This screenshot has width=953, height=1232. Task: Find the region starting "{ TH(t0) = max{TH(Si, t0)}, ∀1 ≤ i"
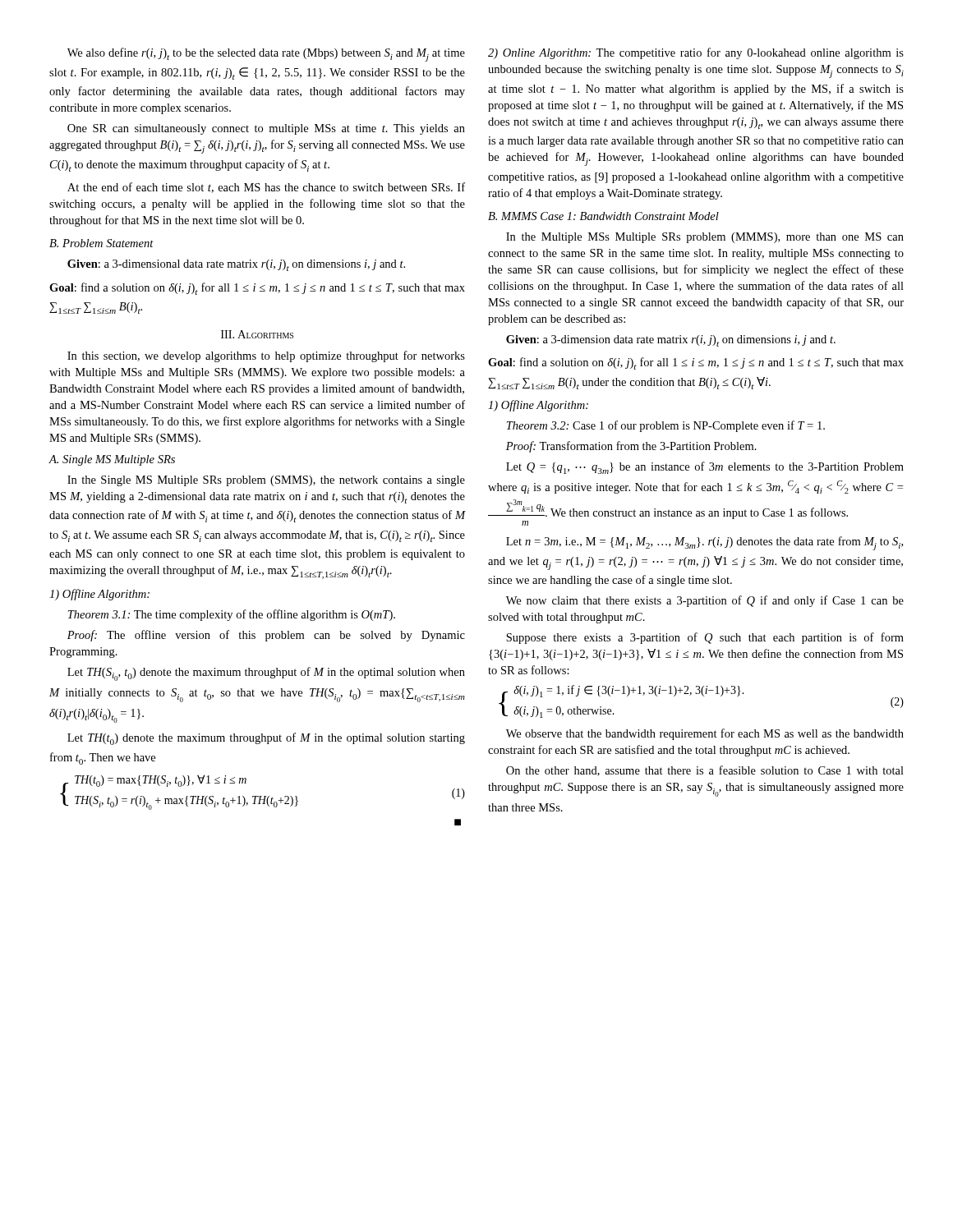click(x=257, y=802)
